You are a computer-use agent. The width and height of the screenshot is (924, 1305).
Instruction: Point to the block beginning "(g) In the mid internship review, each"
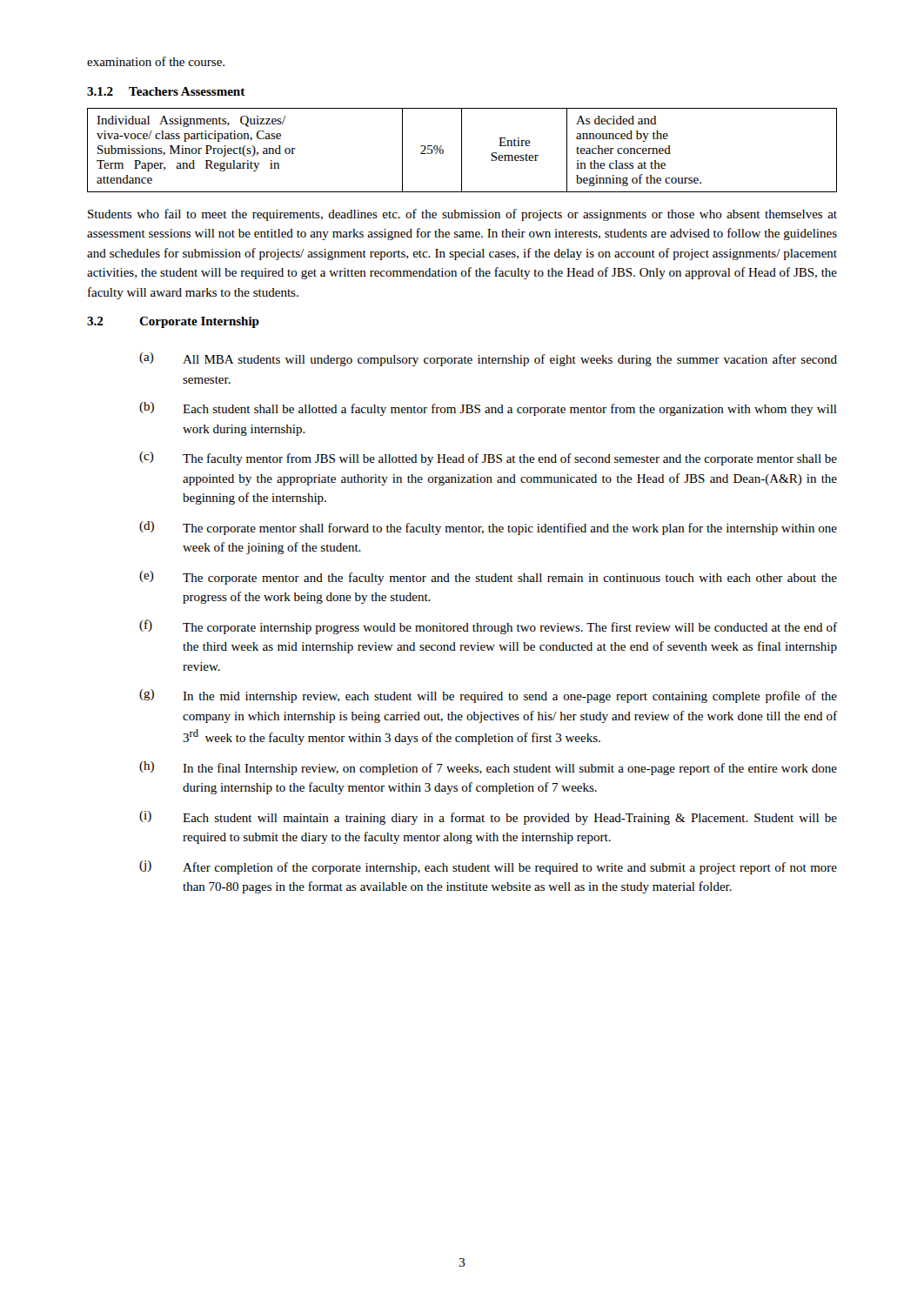(x=488, y=717)
